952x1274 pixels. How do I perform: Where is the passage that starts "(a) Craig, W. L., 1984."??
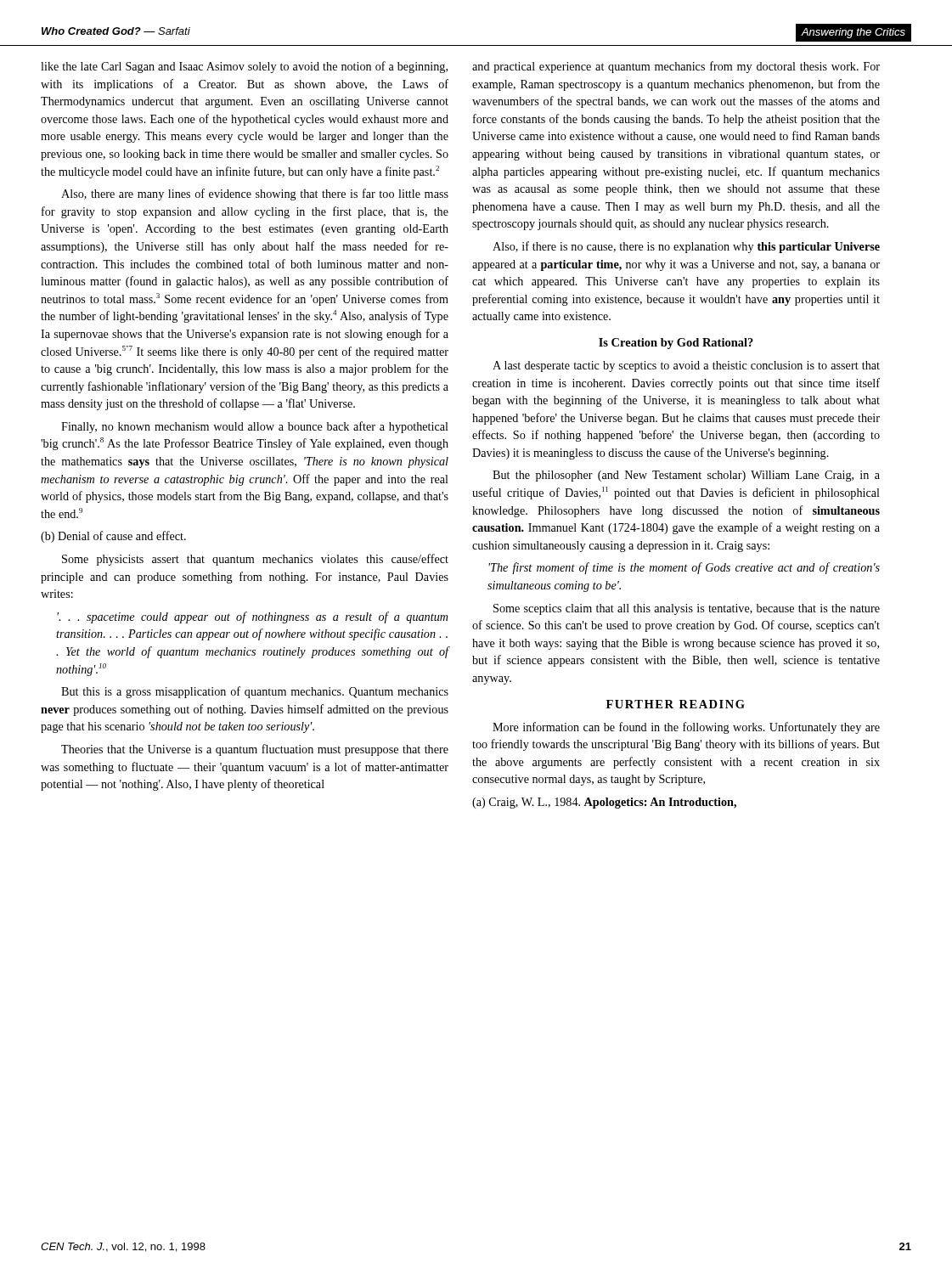[676, 802]
